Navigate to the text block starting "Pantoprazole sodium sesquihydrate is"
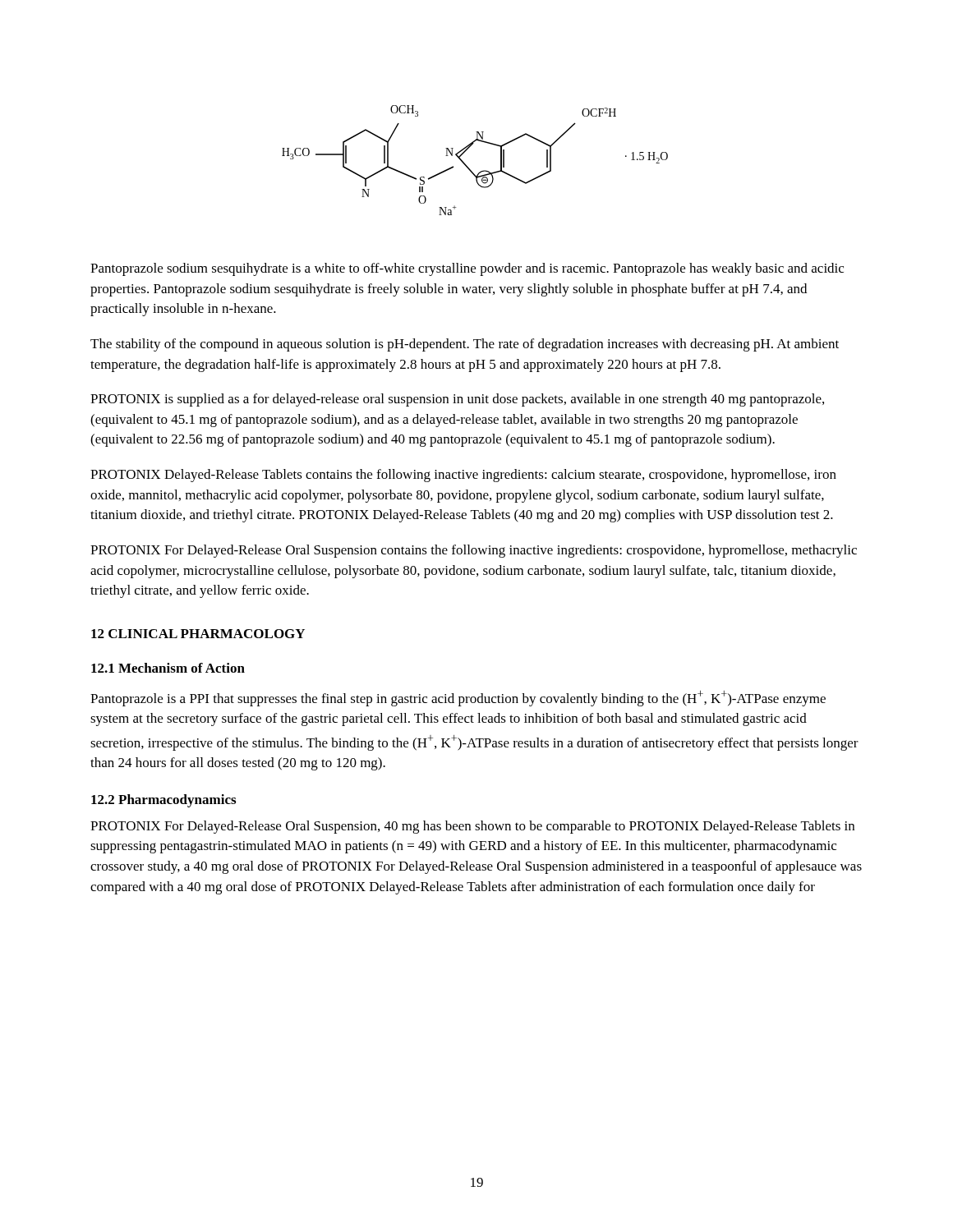Viewport: 953px width, 1232px height. [x=467, y=288]
